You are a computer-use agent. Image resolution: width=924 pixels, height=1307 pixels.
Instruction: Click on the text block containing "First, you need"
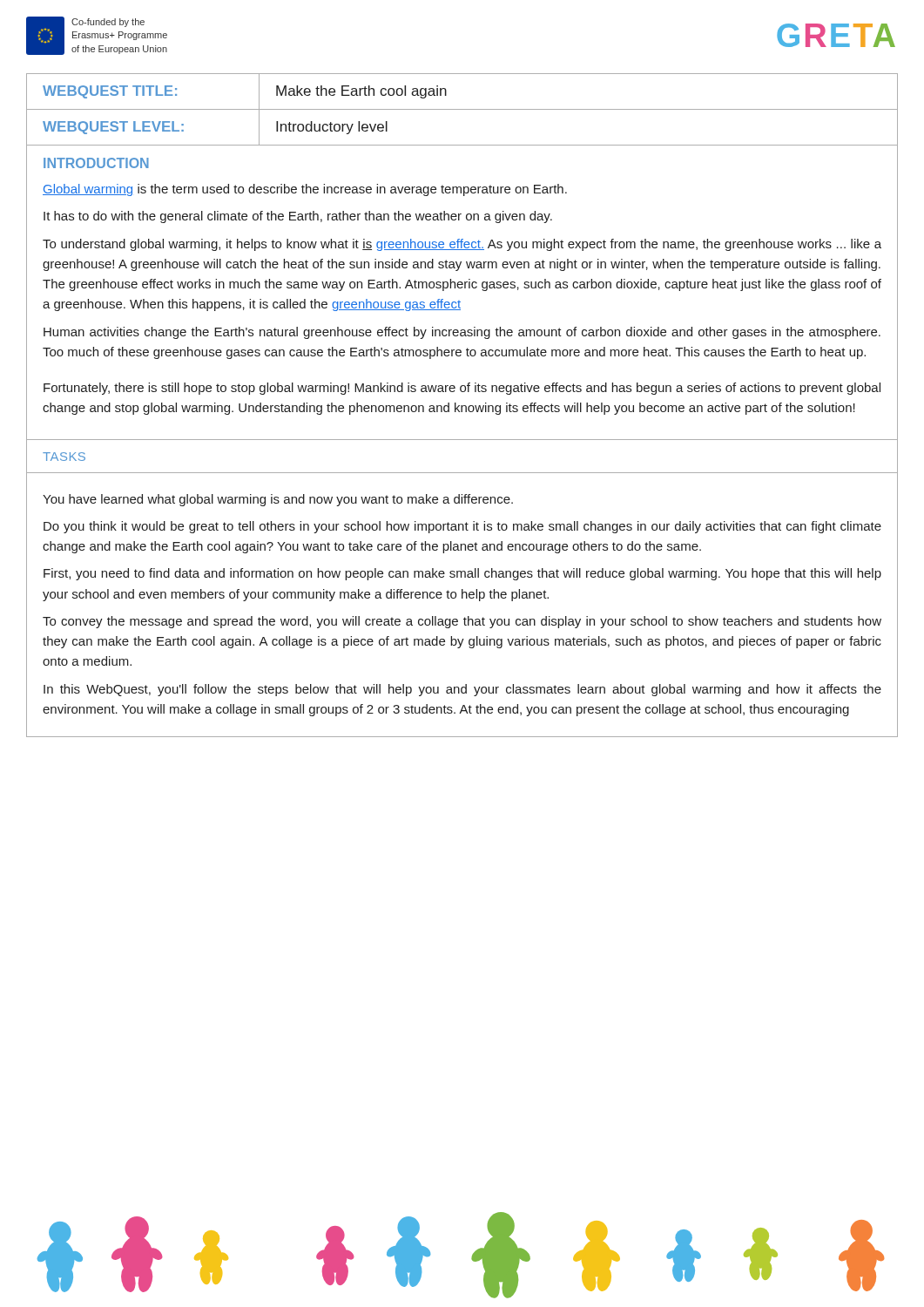click(462, 583)
